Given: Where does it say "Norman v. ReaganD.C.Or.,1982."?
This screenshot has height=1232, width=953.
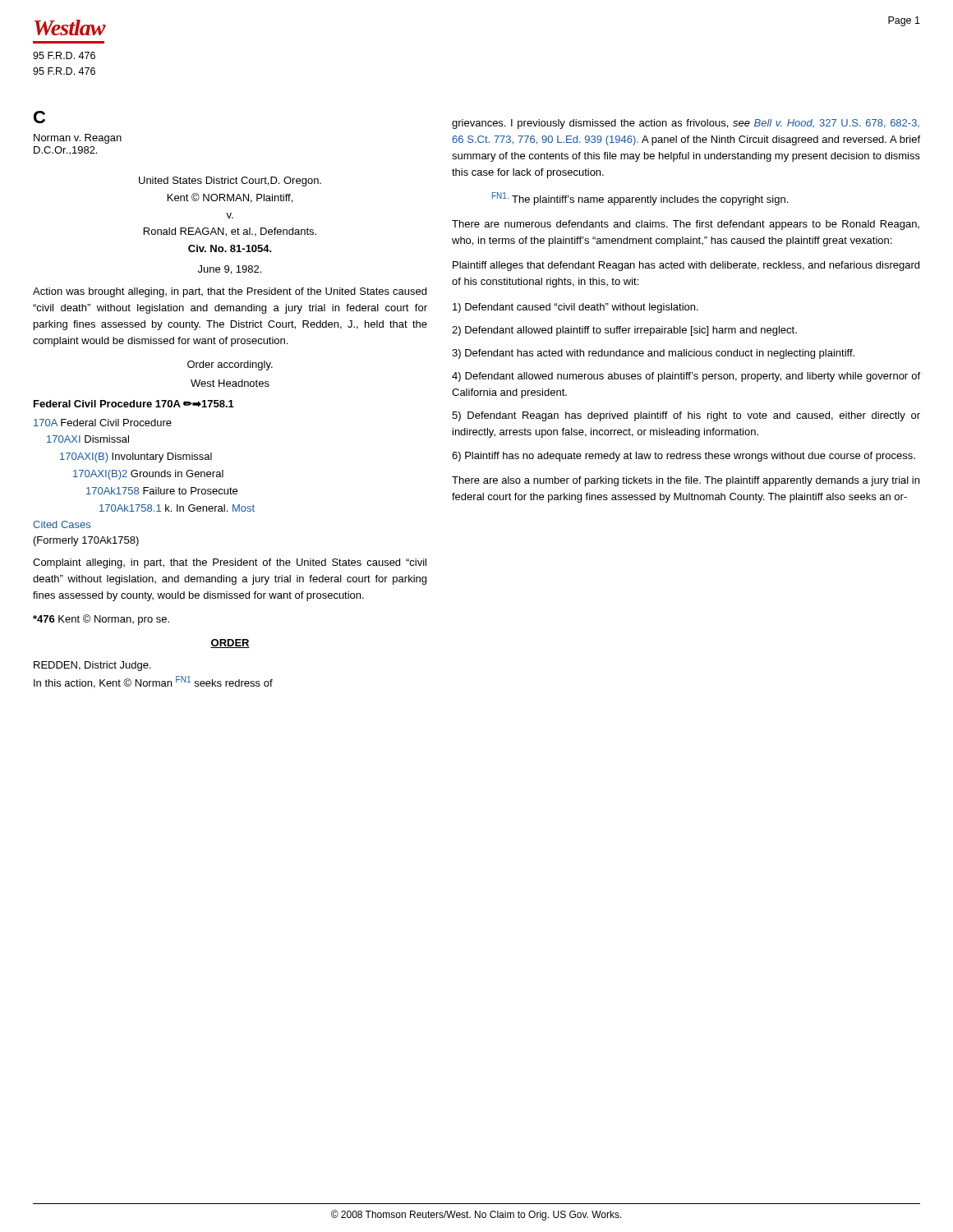Looking at the screenshot, I should point(77,144).
